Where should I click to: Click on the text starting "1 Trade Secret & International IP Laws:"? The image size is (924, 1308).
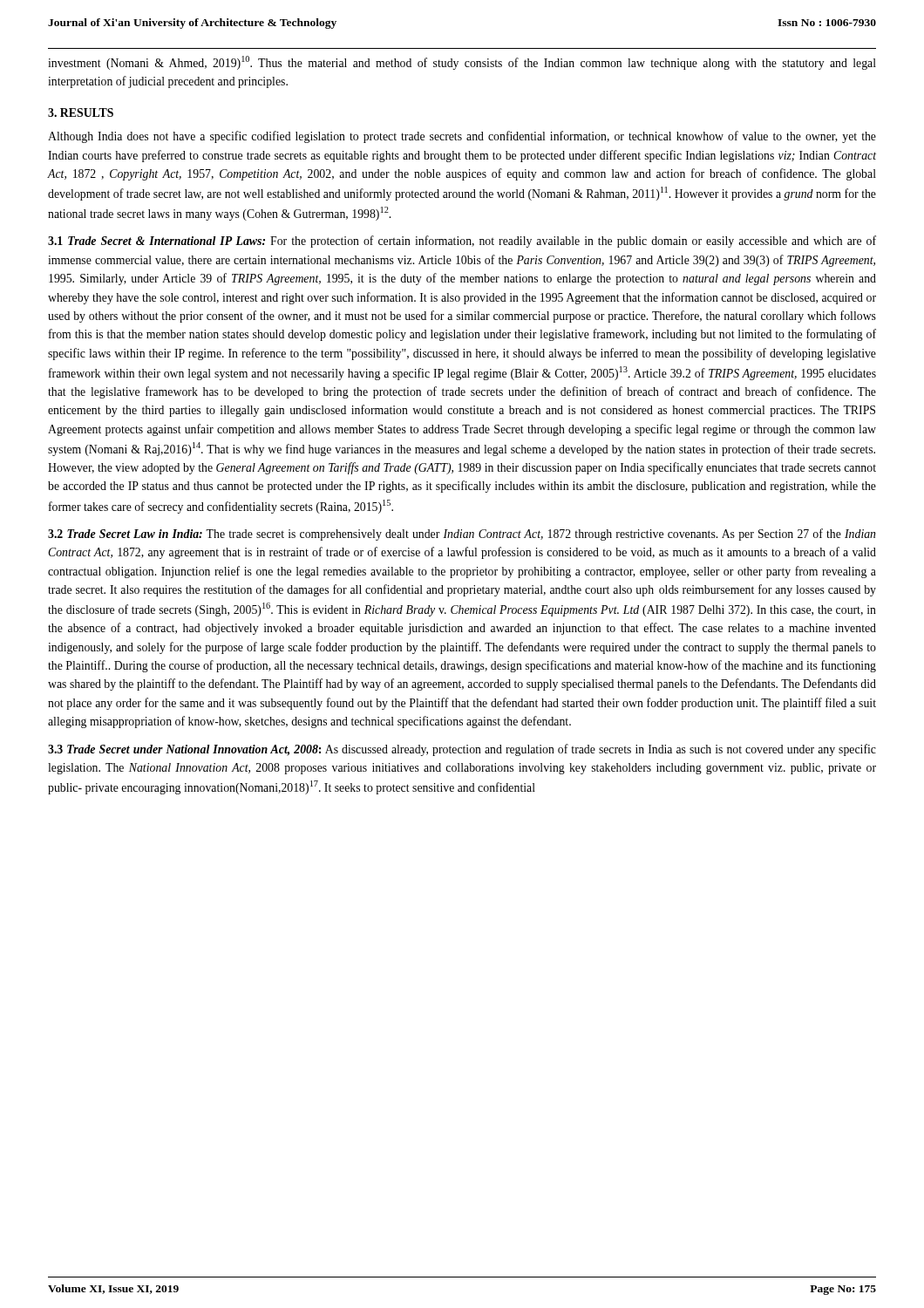click(x=462, y=374)
